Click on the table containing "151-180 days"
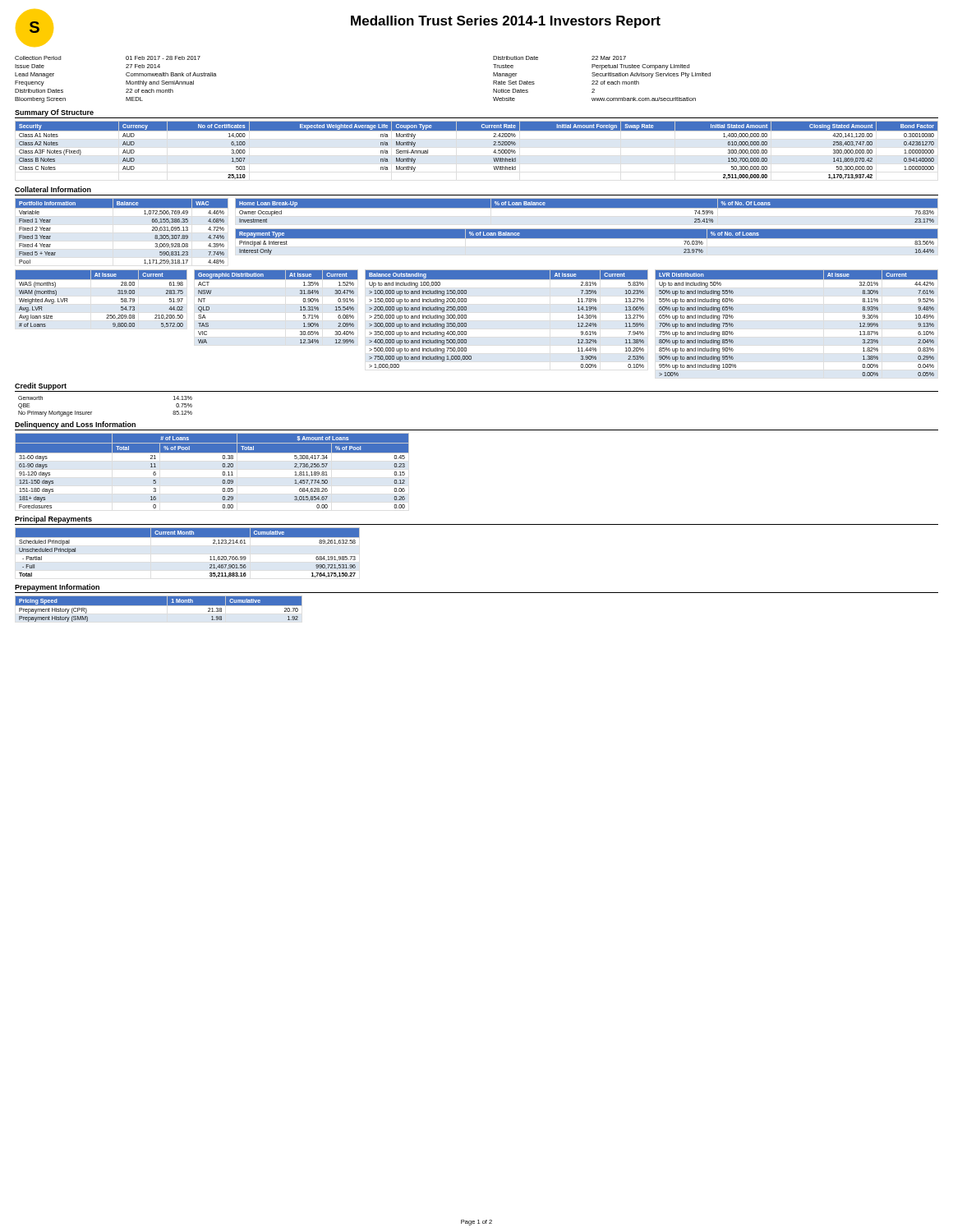953x1232 pixels. (x=212, y=472)
